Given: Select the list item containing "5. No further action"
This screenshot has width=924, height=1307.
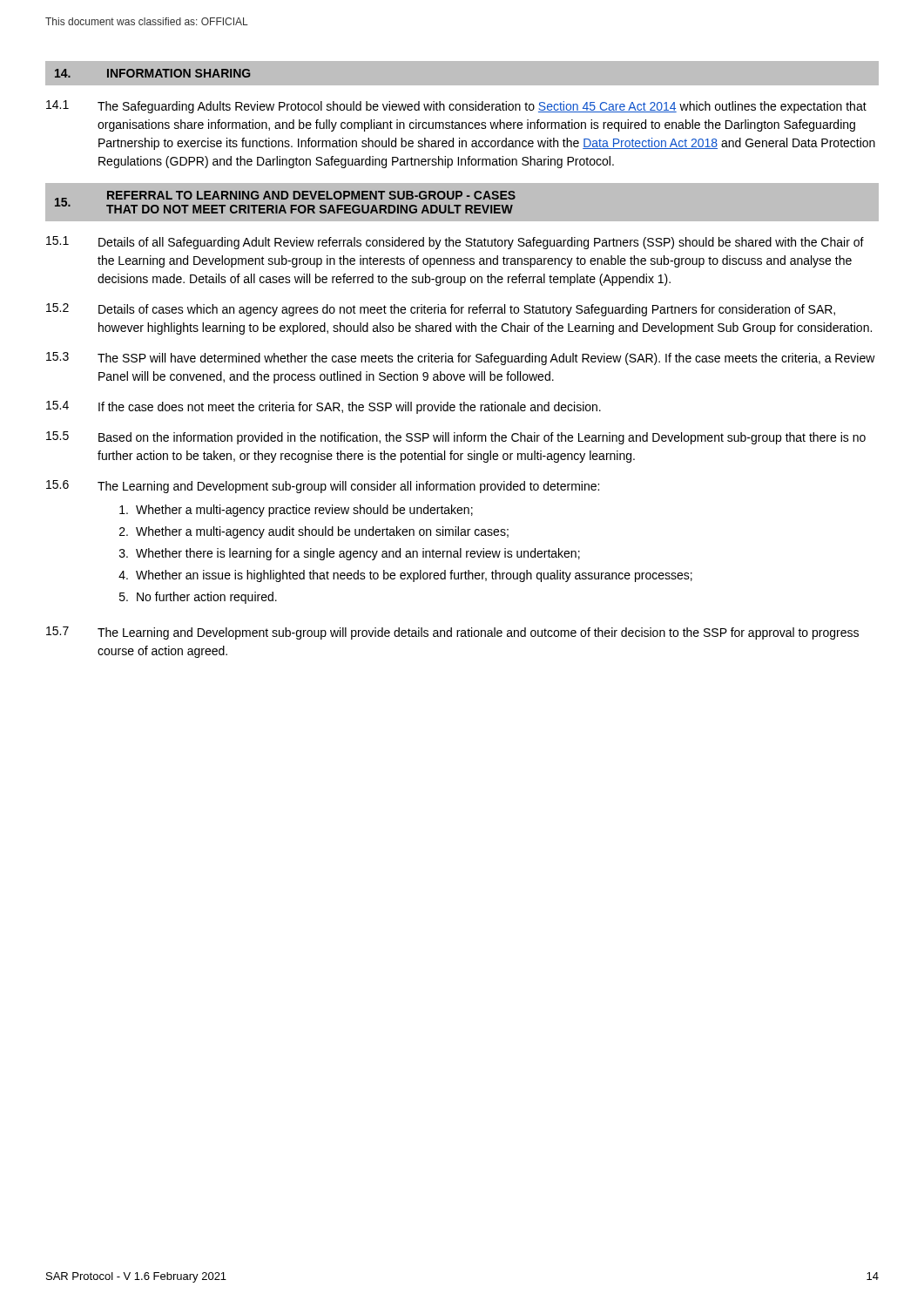Looking at the screenshot, I should click(x=198, y=598).
